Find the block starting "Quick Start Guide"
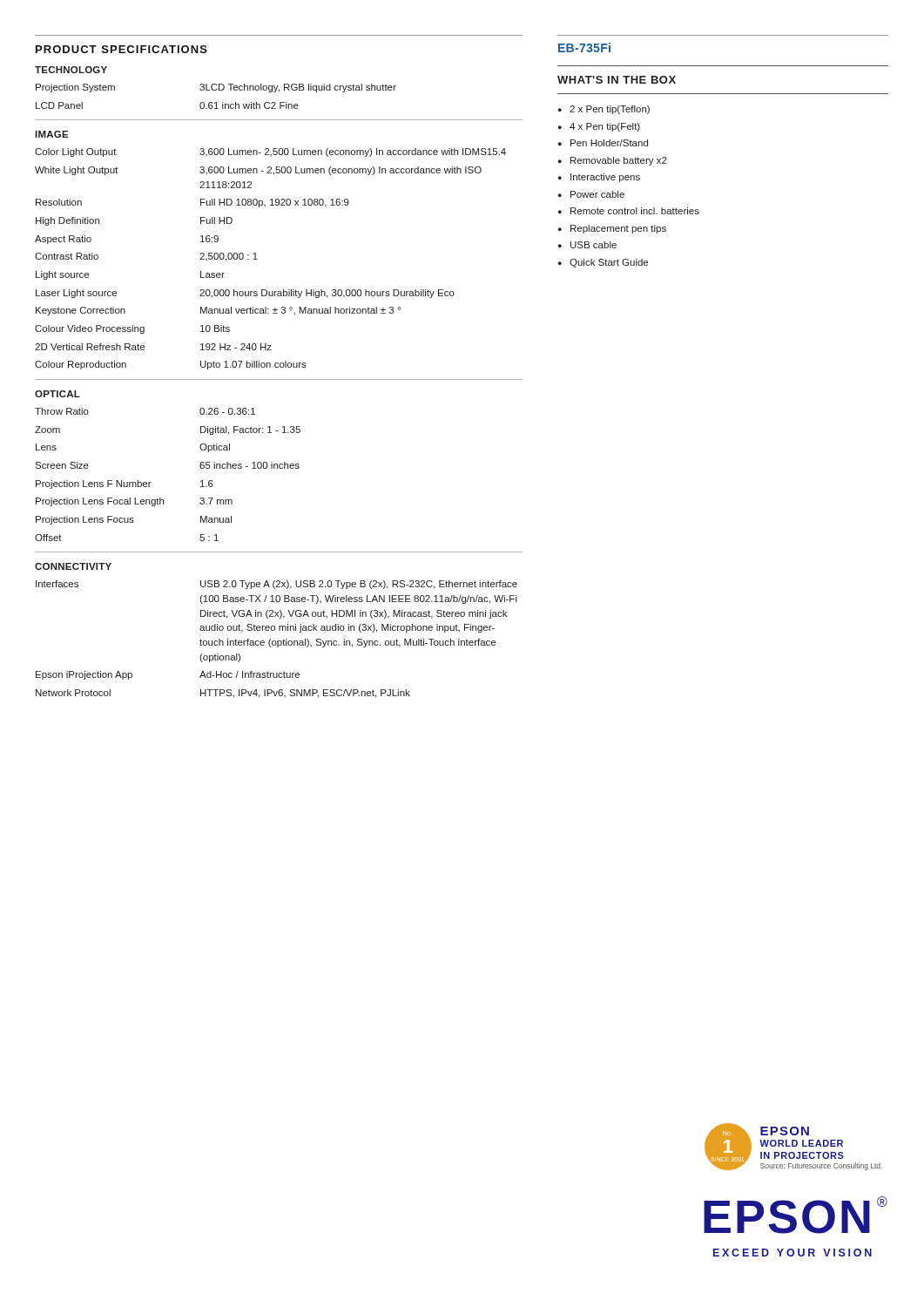Image resolution: width=924 pixels, height=1307 pixels. tap(609, 262)
